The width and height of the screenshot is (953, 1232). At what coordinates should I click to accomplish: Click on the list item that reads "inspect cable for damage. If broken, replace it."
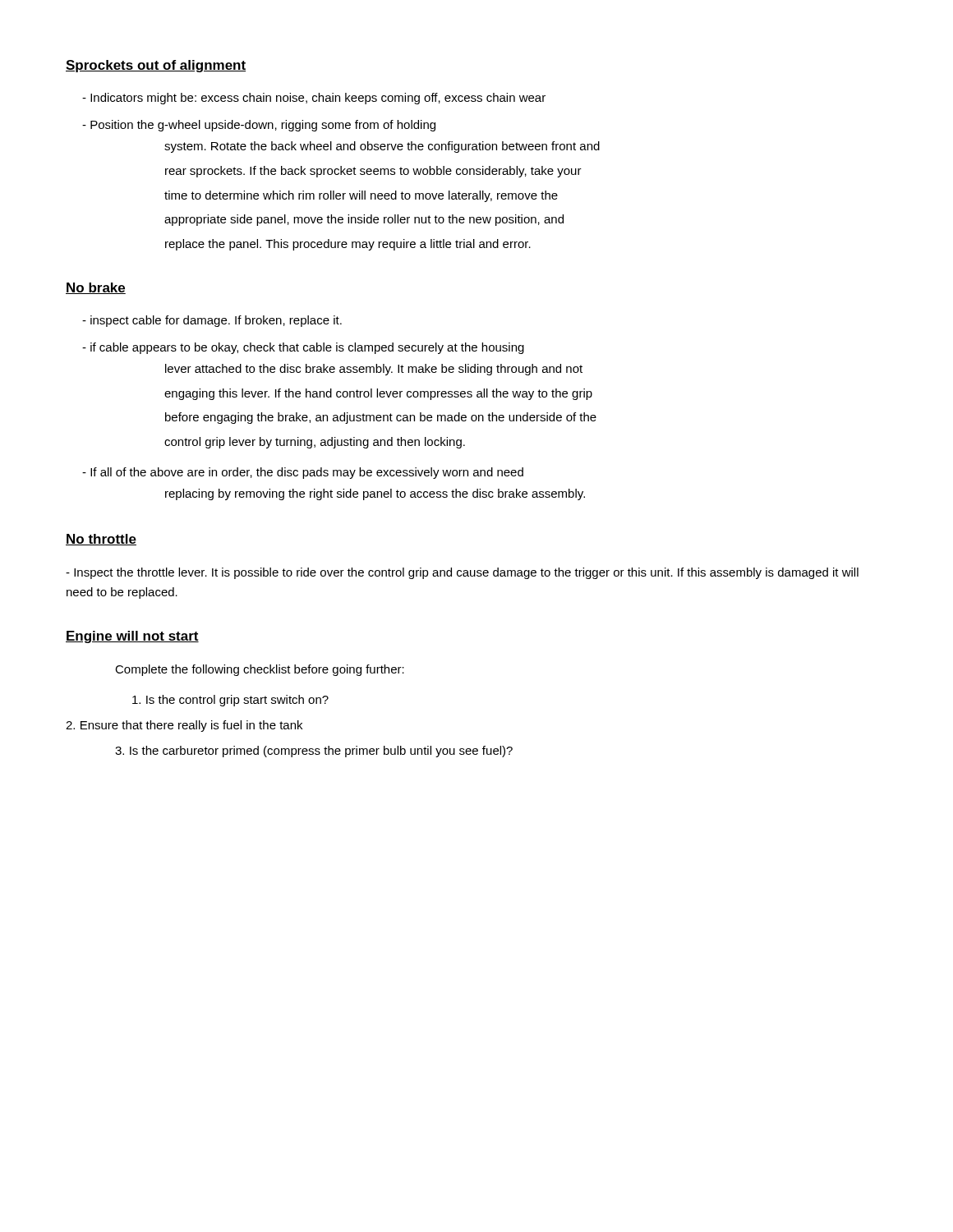212,320
